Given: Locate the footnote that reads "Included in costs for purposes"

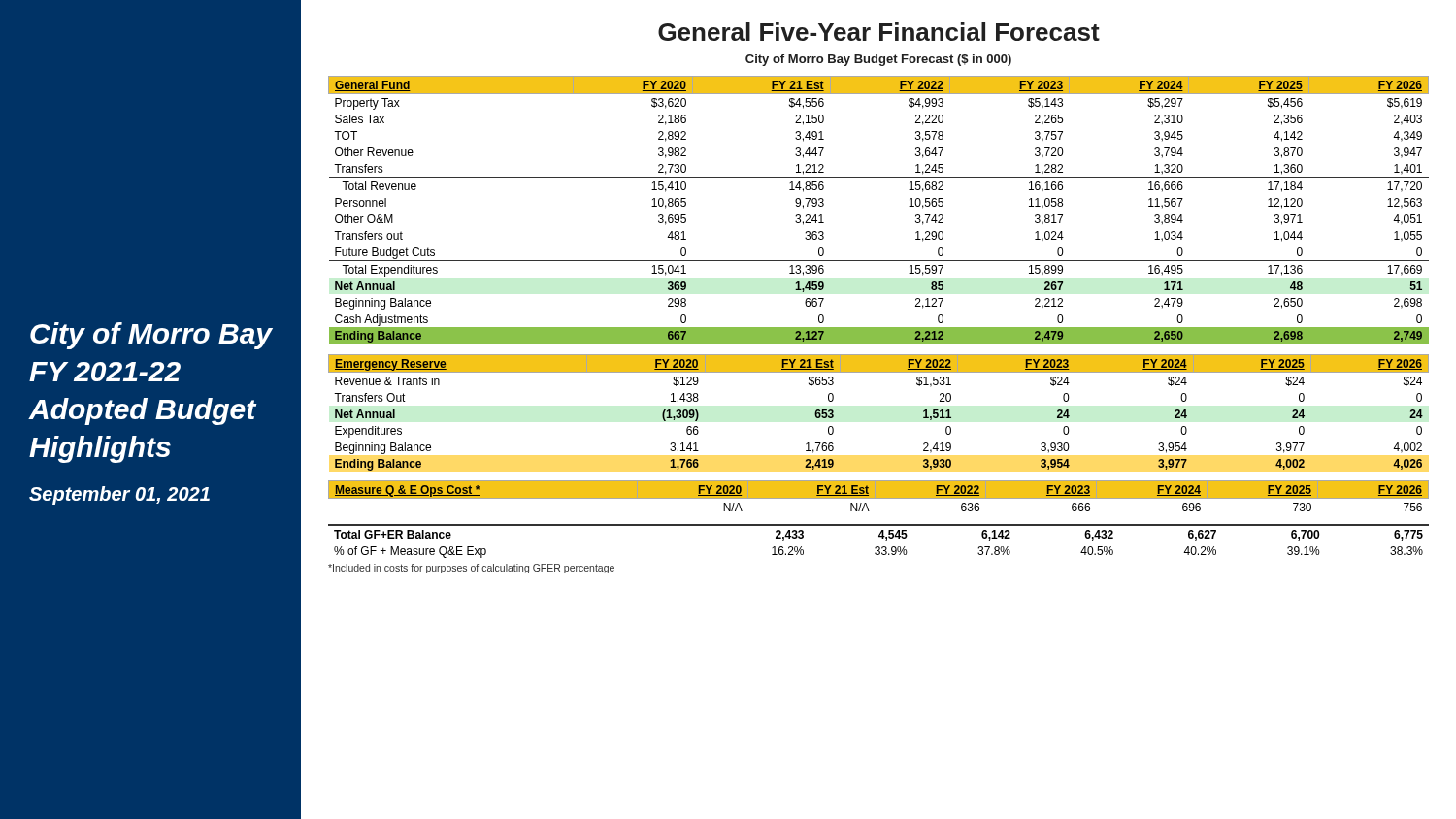Looking at the screenshot, I should pos(471,568).
